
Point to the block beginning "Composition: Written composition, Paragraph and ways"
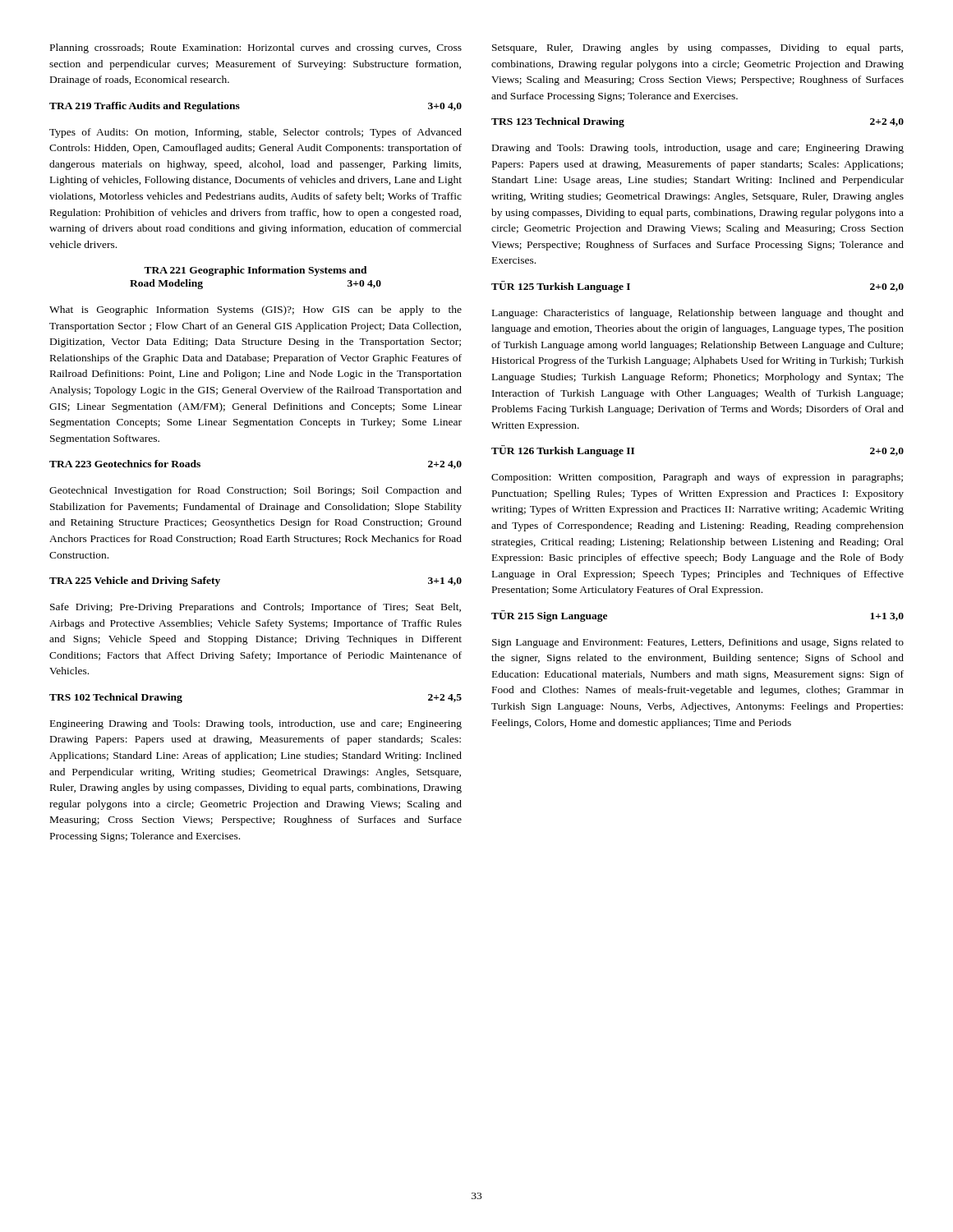click(x=698, y=533)
